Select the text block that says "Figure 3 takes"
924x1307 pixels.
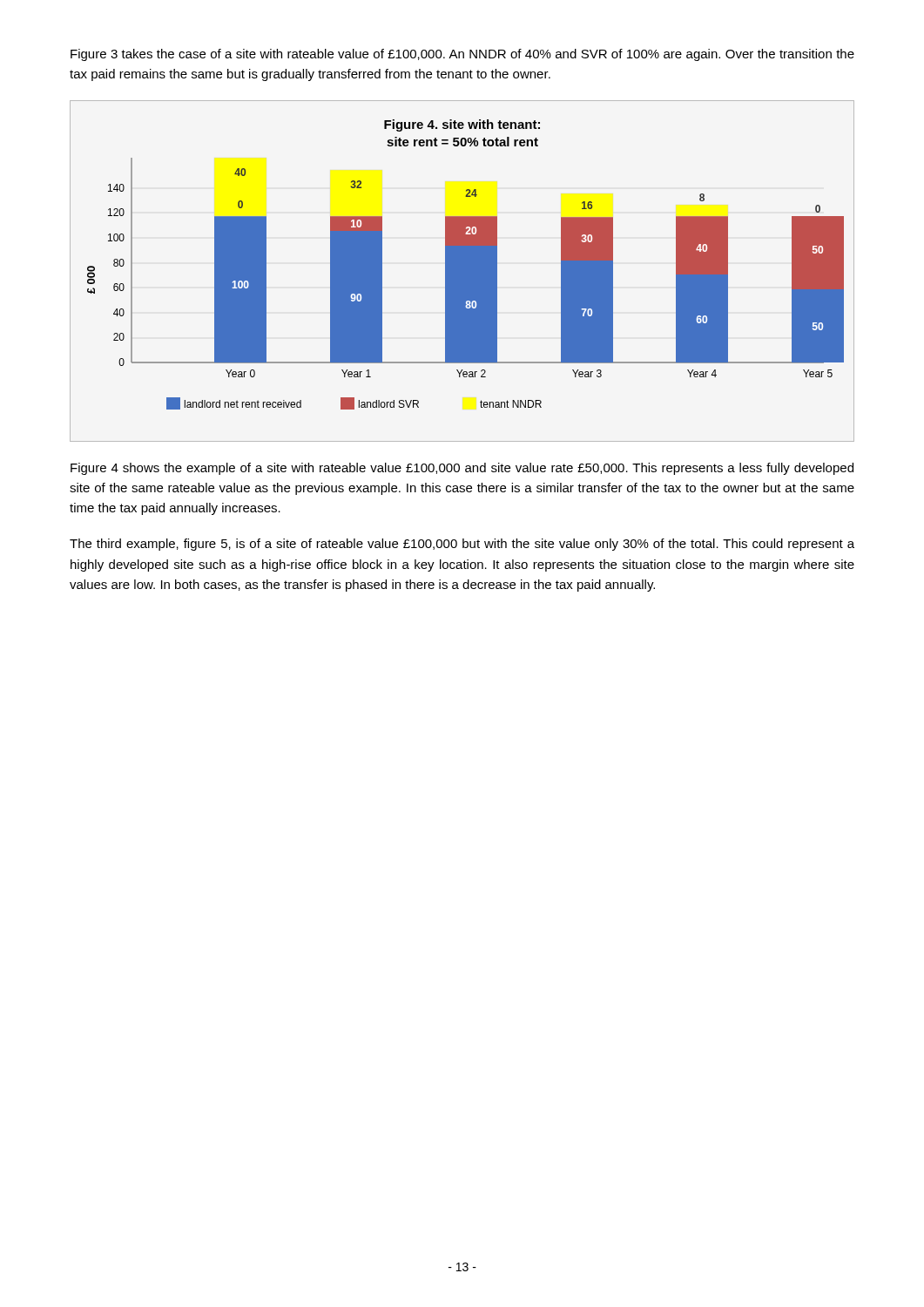(462, 64)
